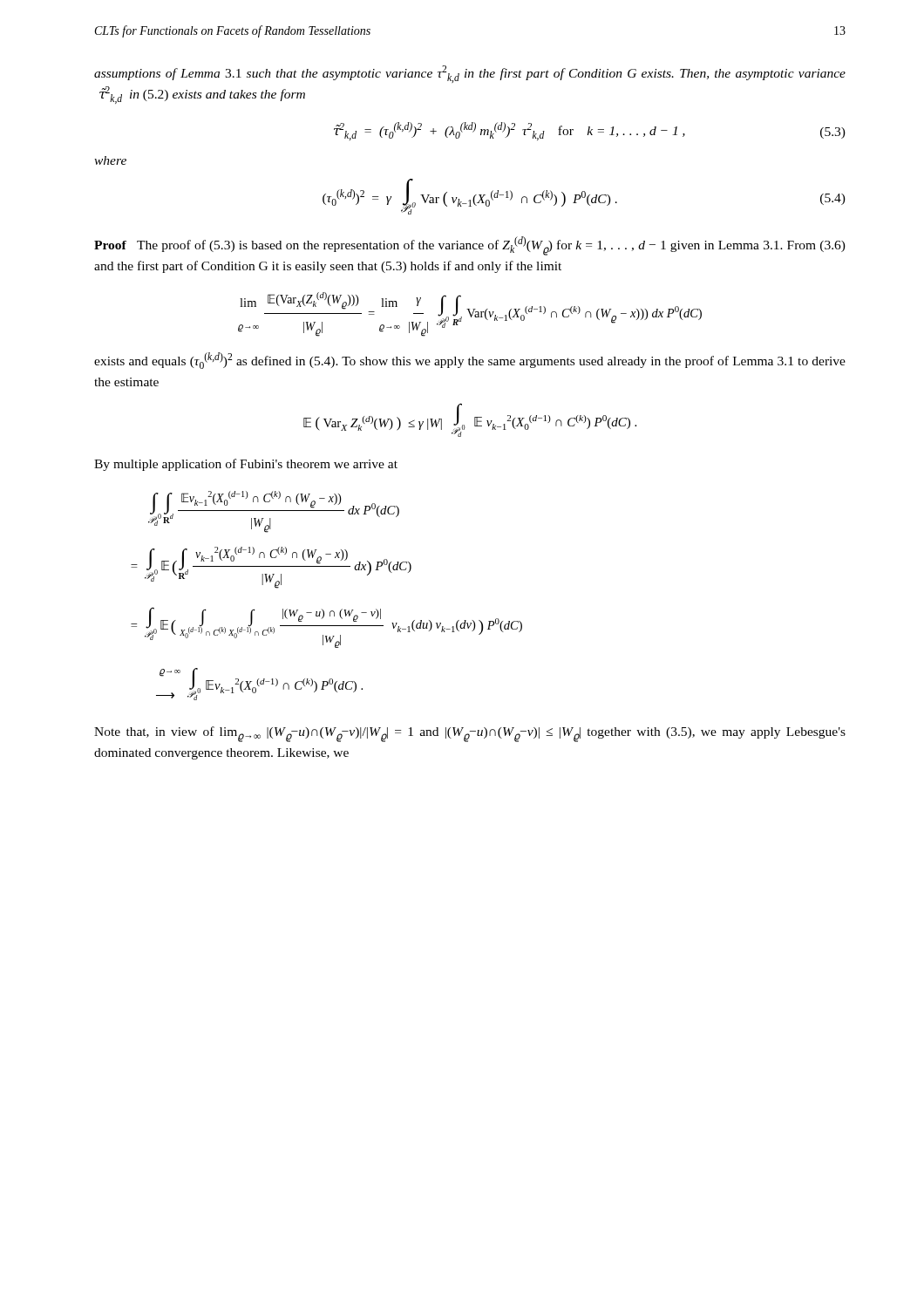
Task: Locate the block of text that opens with "assumptions of Lemma 3.1 such that"
Action: point(470,84)
